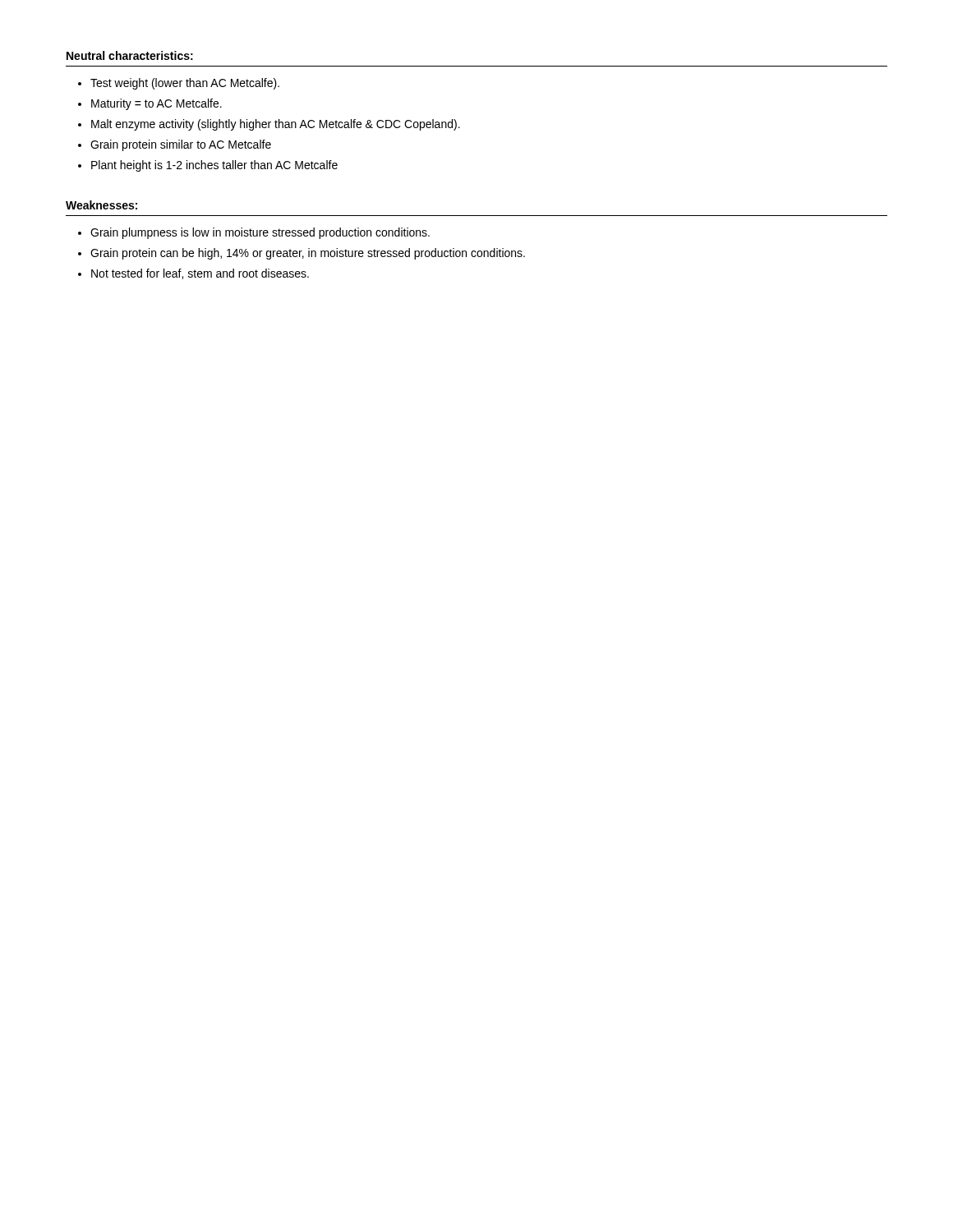Point to the block starting "Test weight (lower than AC Metcalfe)."
The image size is (953, 1232).
[x=185, y=83]
